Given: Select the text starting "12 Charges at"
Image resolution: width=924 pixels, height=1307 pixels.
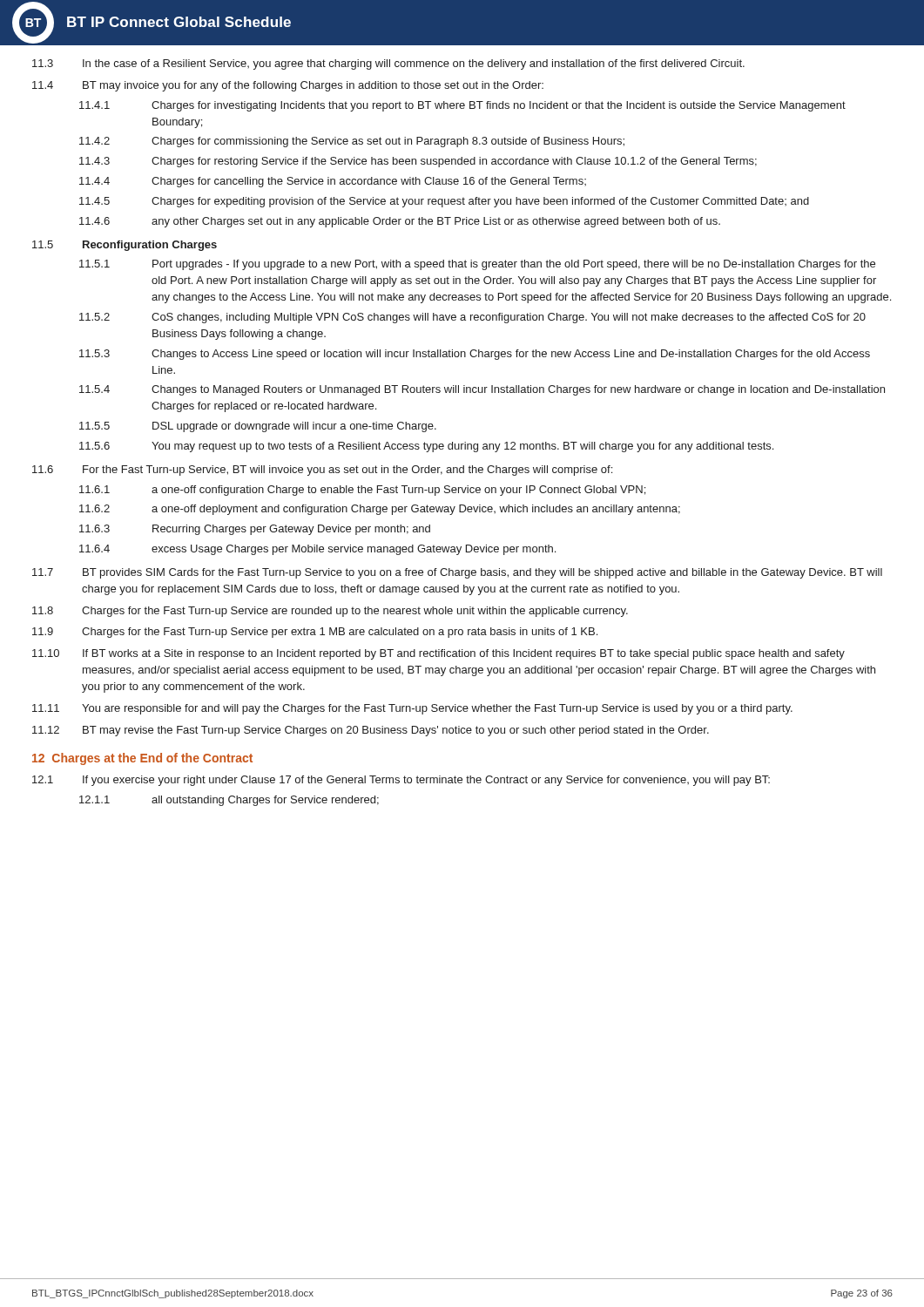Looking at the screenshot, I should (142, 758).
